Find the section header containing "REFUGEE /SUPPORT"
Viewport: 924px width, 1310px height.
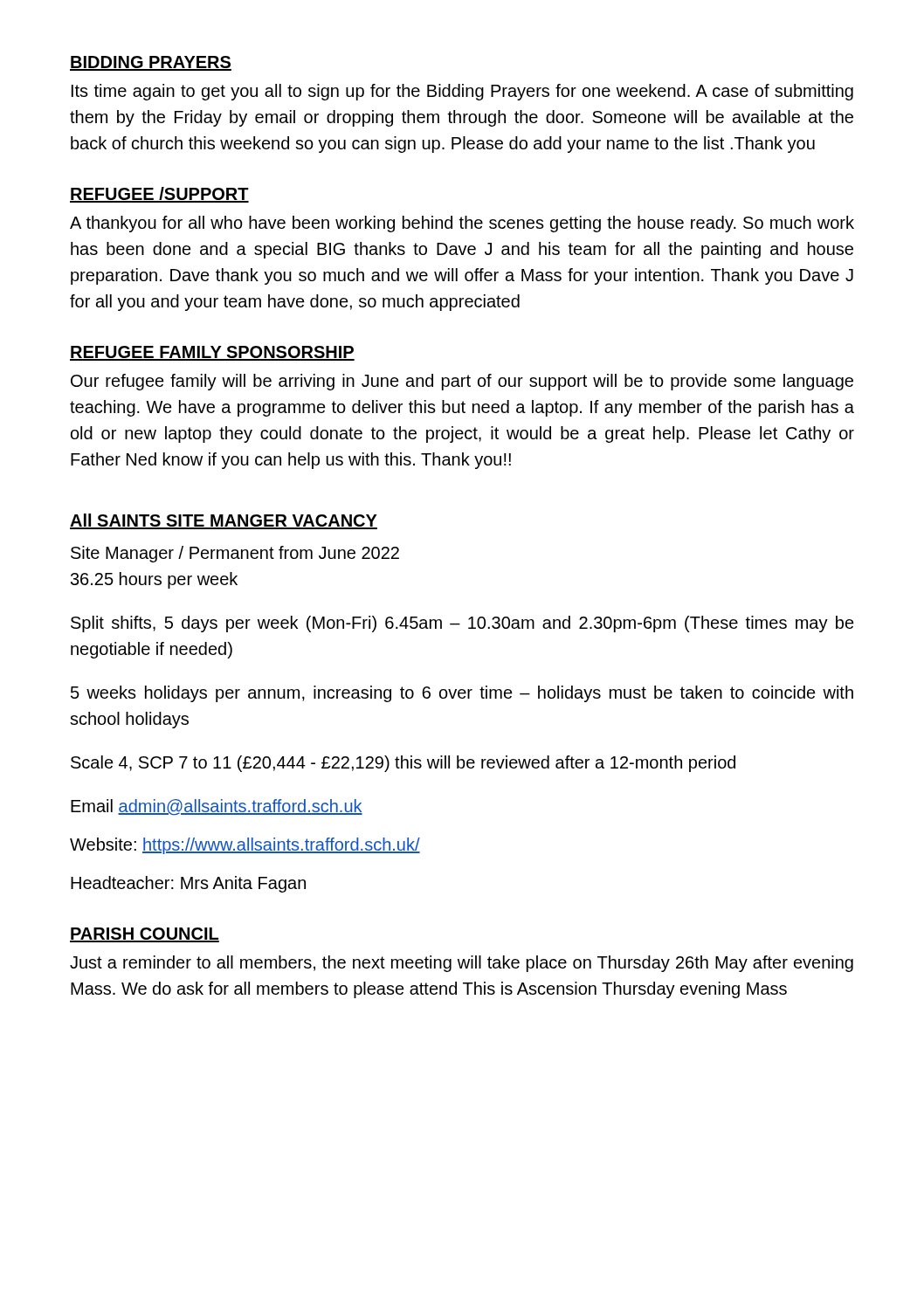[x=159, y=194]
